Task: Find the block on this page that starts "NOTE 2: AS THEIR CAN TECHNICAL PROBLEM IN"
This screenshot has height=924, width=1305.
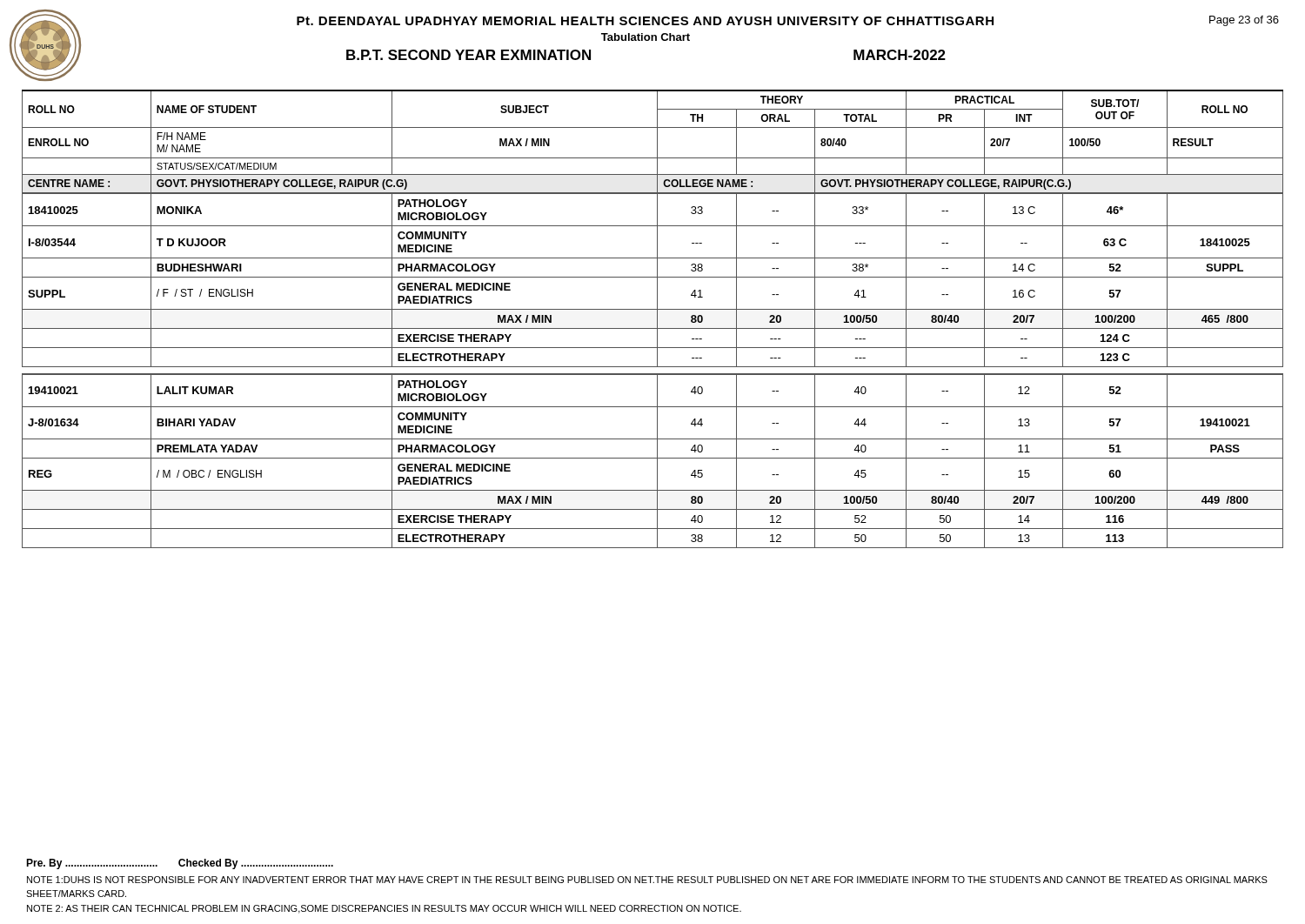Action: coord(384,908)
